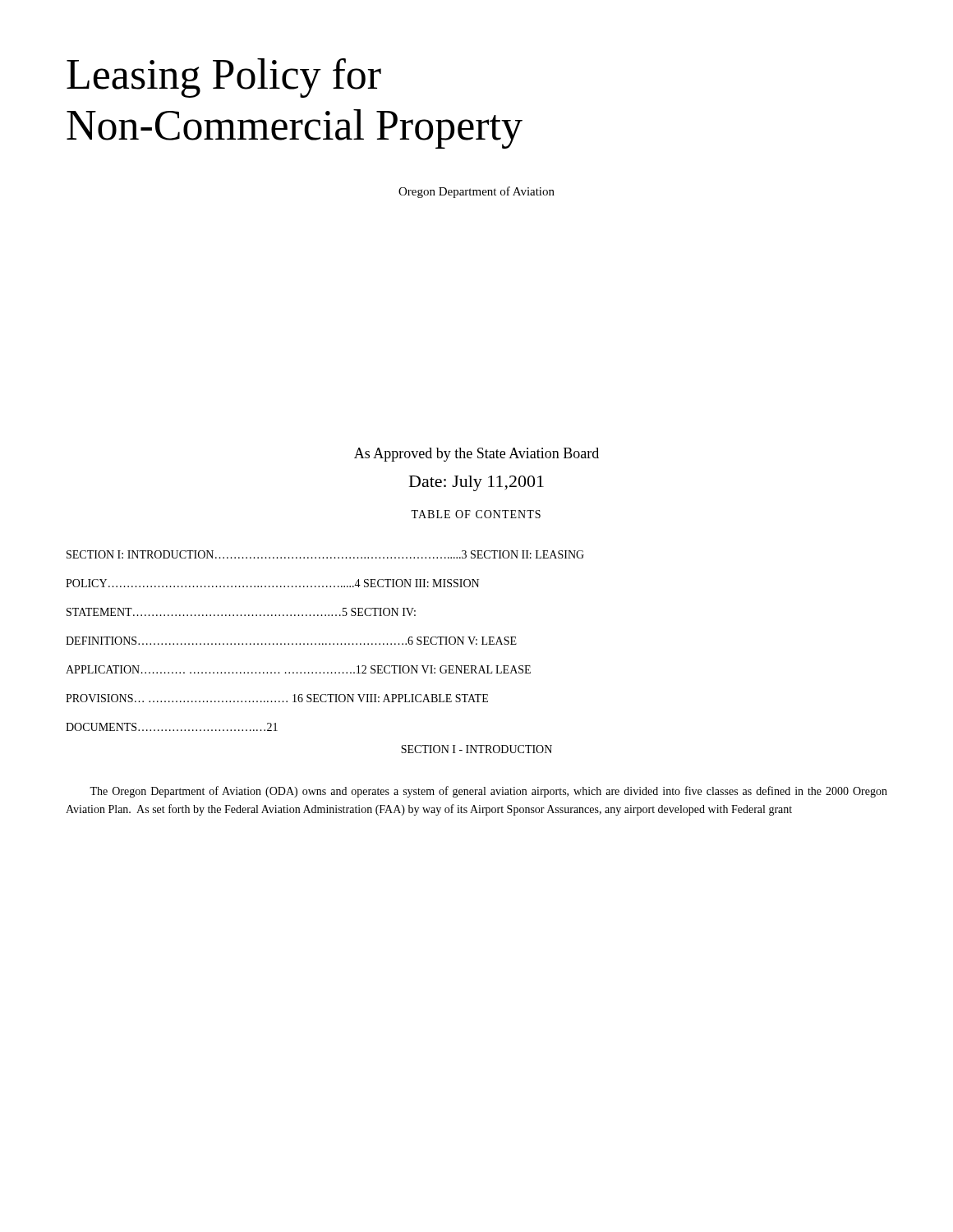Click on the list item containing "PROVISIONS… ………………………….…… 16 SECTION"

tap(277, 698)
